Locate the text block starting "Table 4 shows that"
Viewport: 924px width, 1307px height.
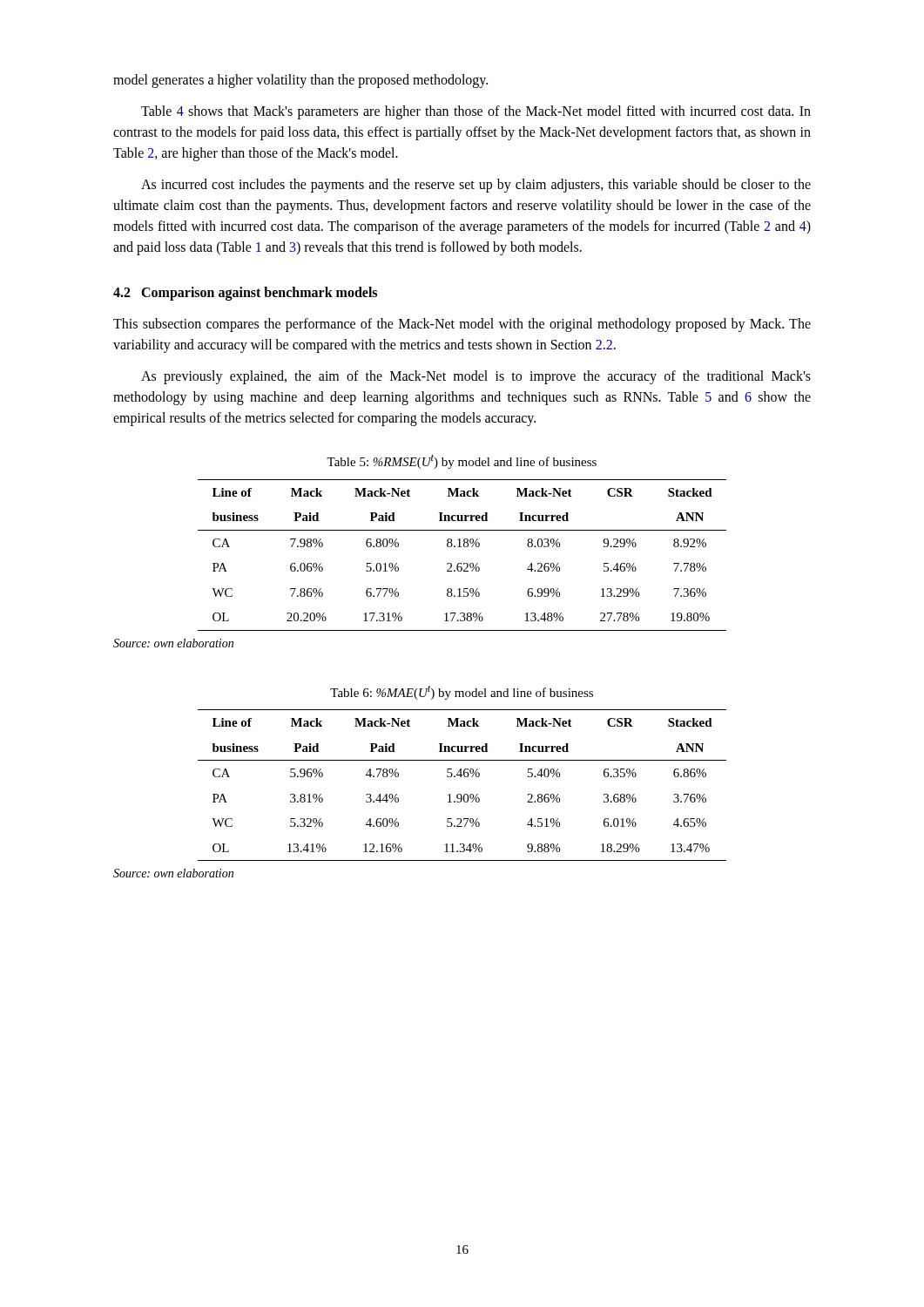click(x=462, y=132)
